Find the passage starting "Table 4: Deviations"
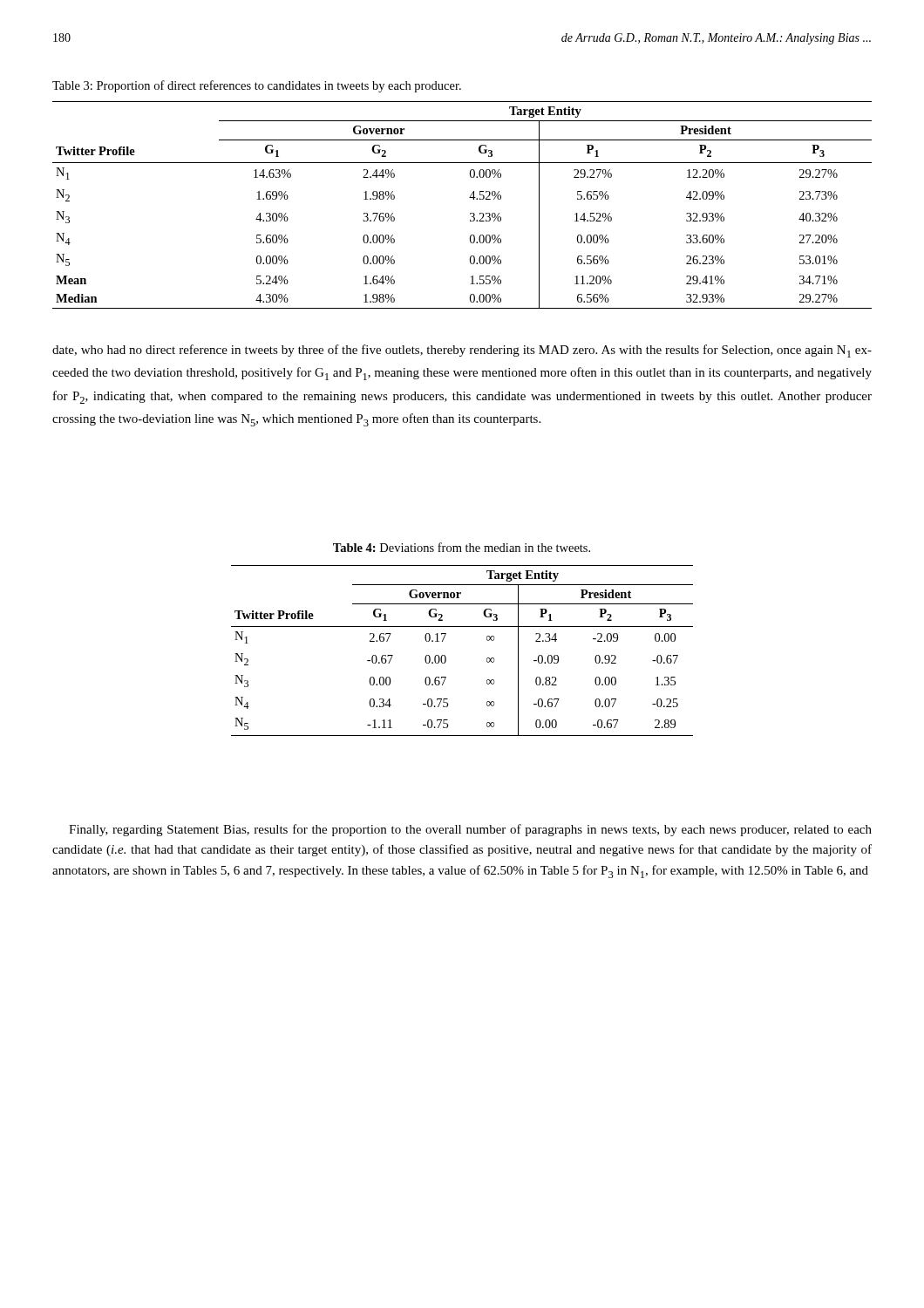 462,548
